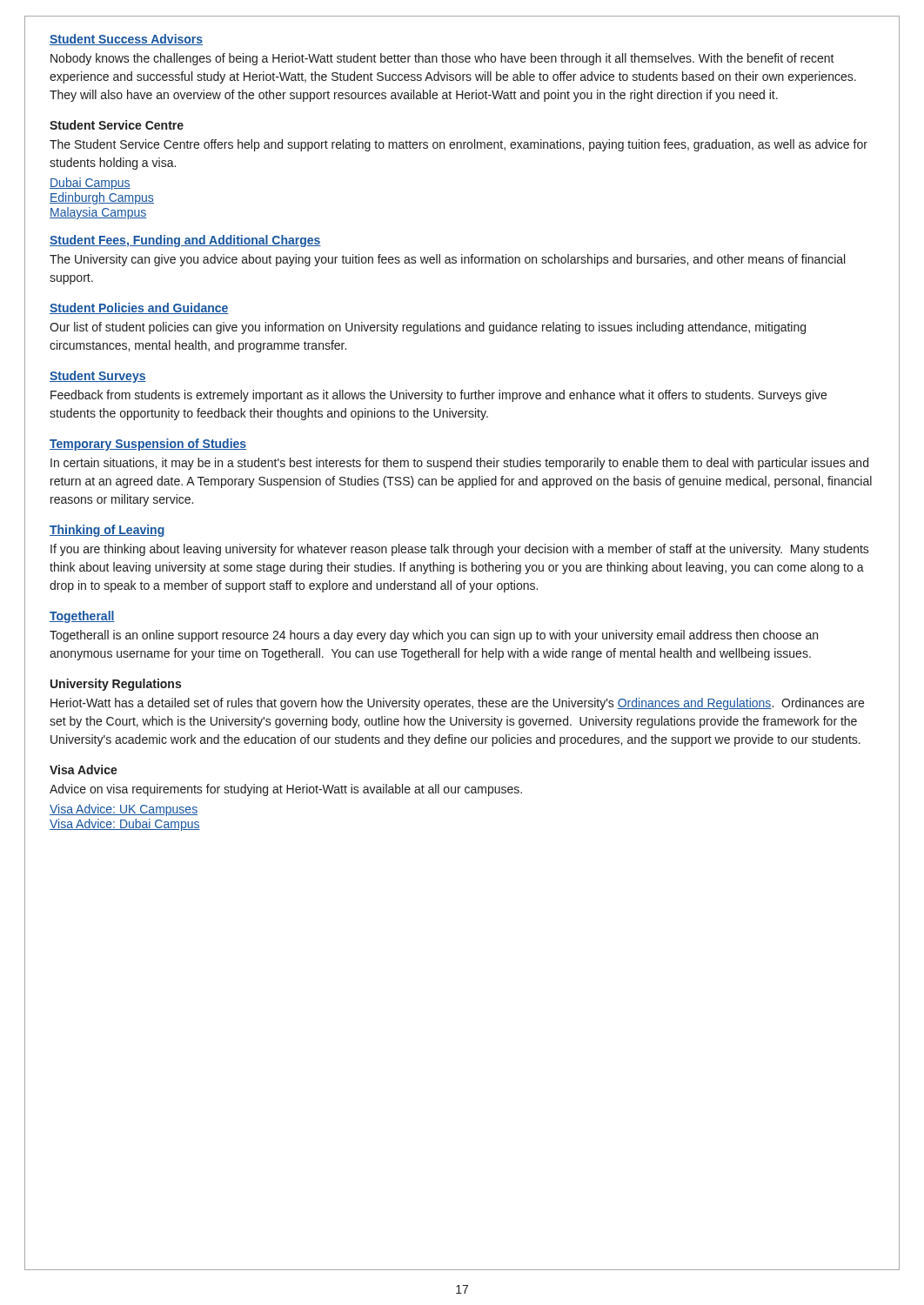Point to the text starting "Thinking of Leaving If"
The height and width of the screenshot is (1305, 924).
point(462,559)
